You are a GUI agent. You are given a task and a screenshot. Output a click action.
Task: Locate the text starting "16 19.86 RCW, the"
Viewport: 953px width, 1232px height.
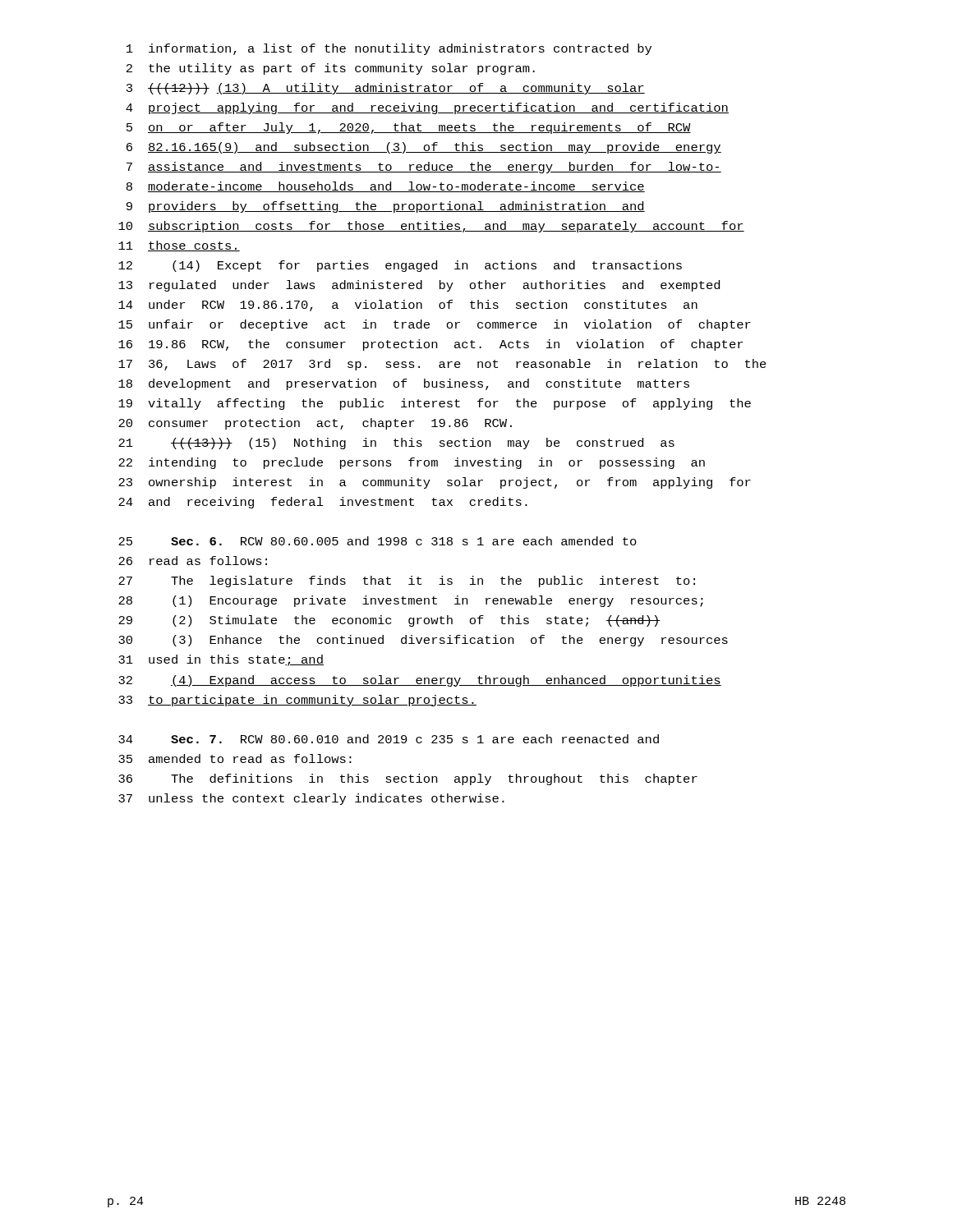tap(493, 345)
